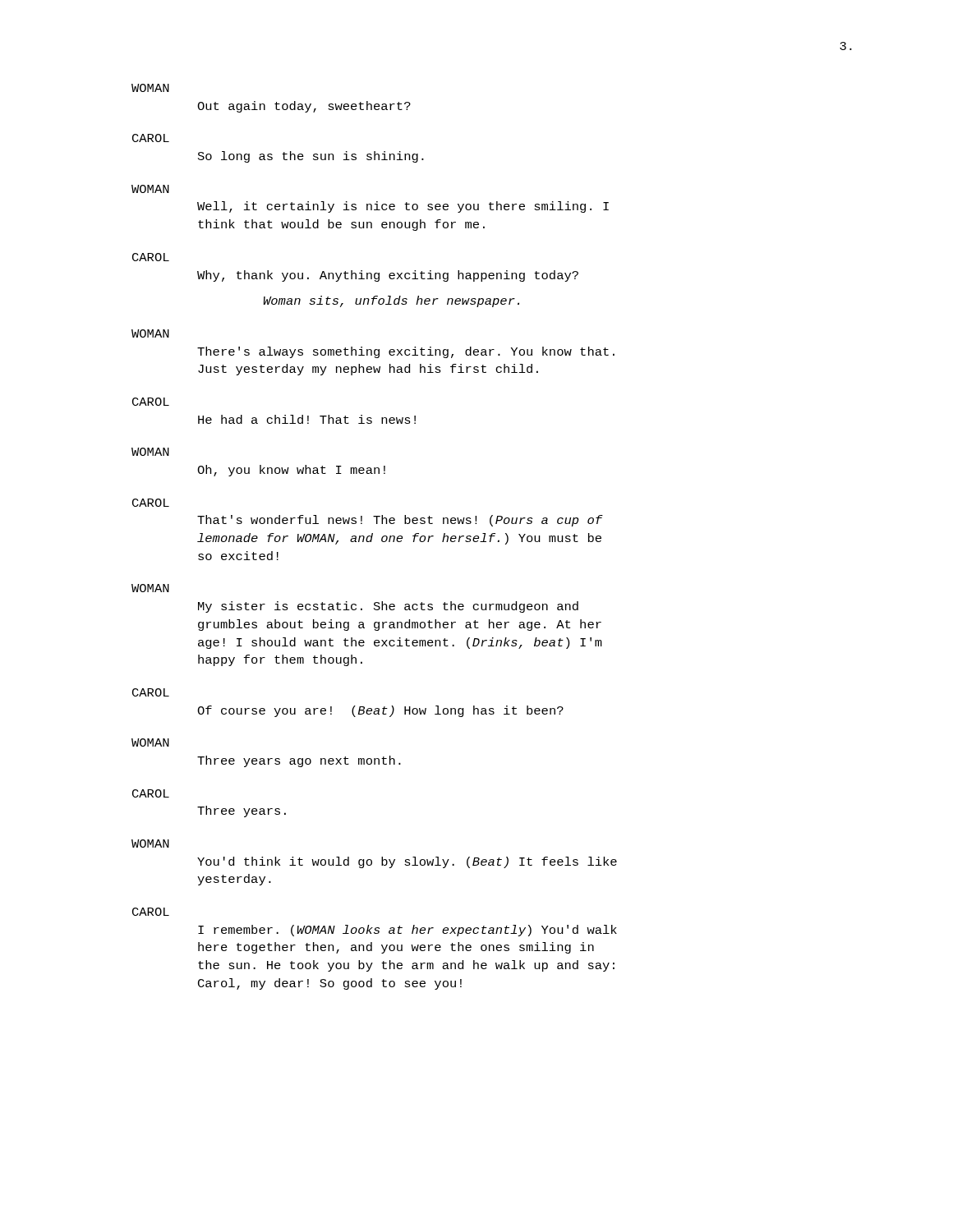Screen dimensions: 1232x953
Task: Click on the region starting "WOMAN You'd think it would"
Action: pyautogui.click(x=460, y=863)
